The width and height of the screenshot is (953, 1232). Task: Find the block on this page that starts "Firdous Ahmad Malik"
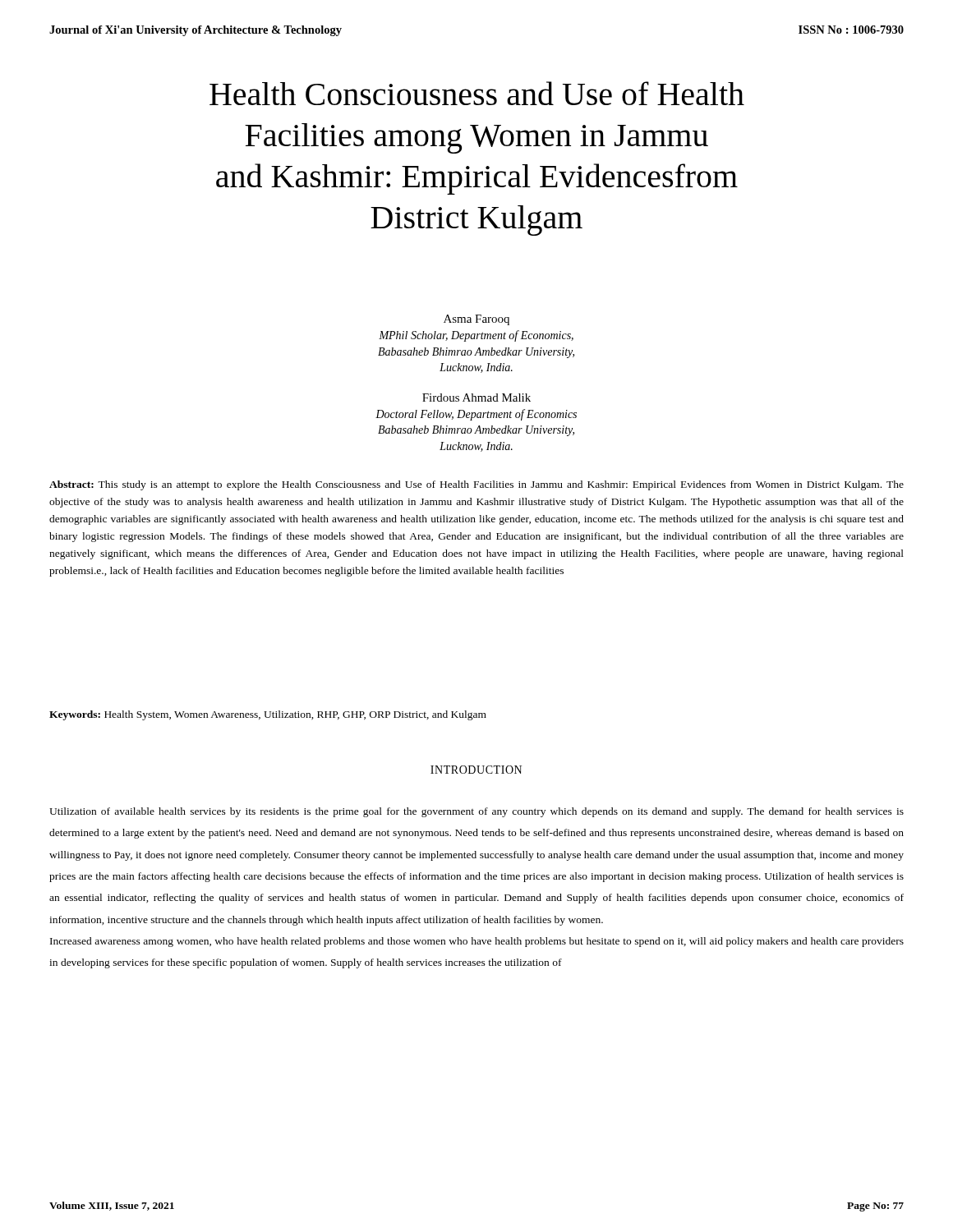click(x=476, y=423)
